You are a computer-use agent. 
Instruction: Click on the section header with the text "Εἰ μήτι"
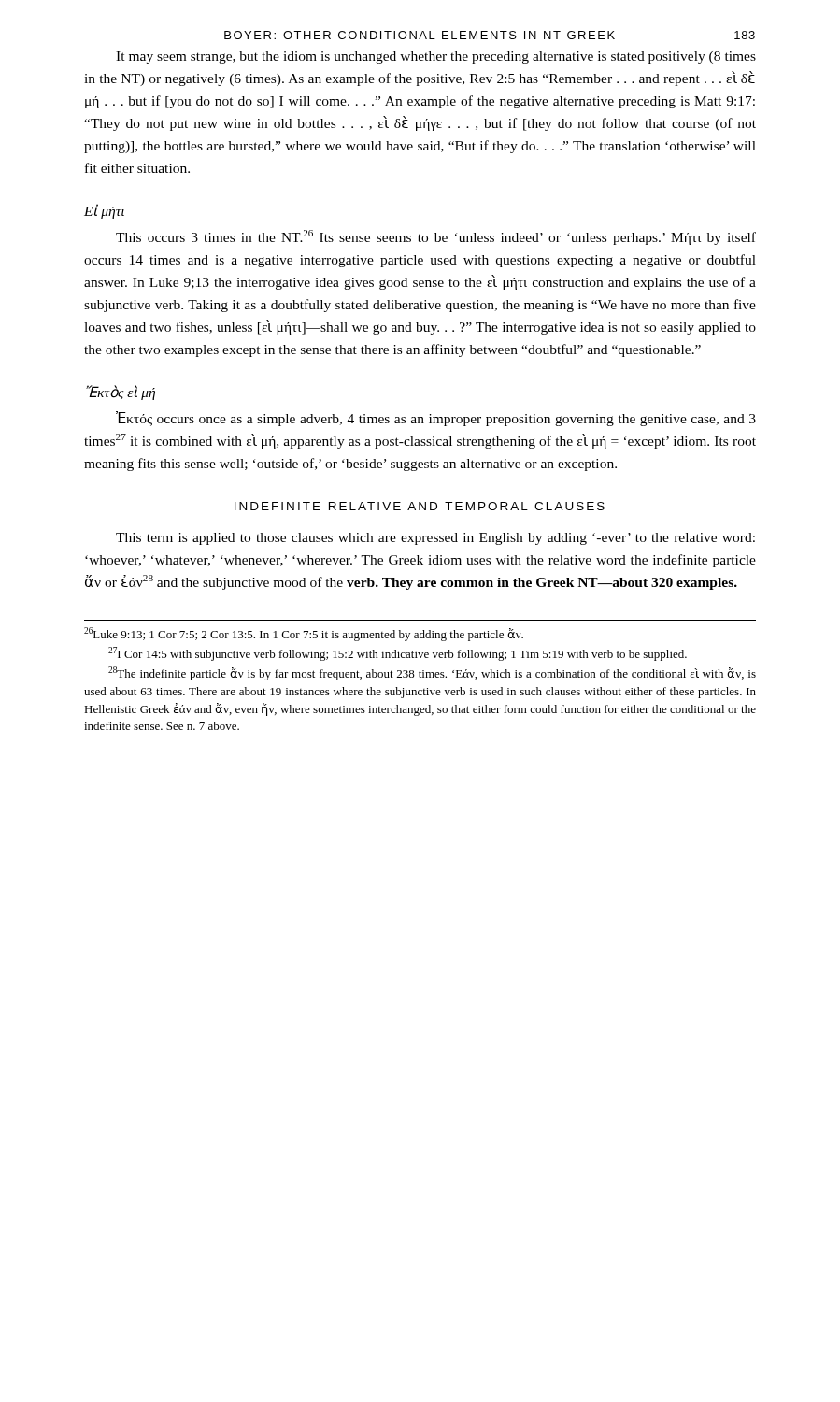tap(104, 211)
